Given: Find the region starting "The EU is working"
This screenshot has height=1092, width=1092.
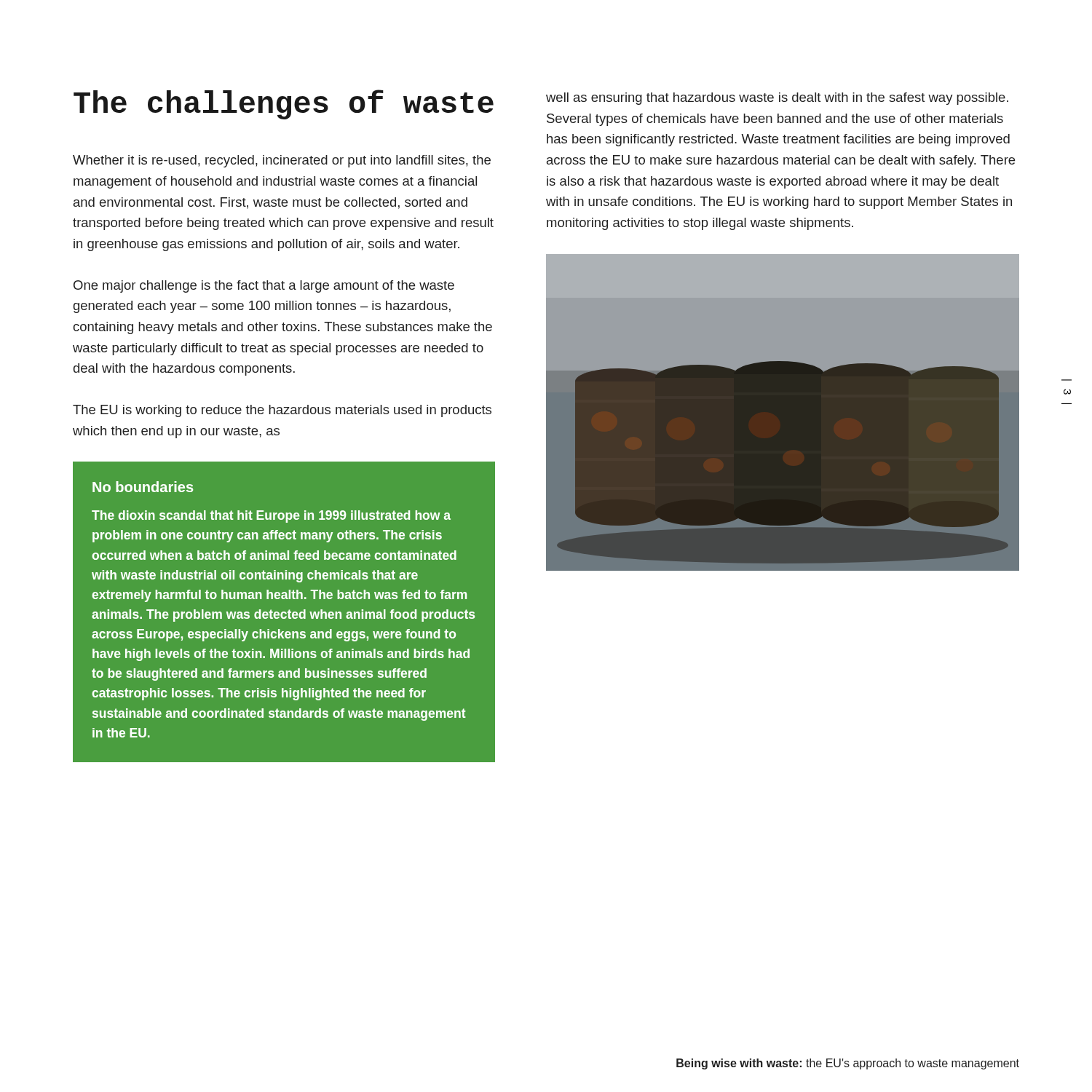Looking at the screenshot, I should [282, 420].
